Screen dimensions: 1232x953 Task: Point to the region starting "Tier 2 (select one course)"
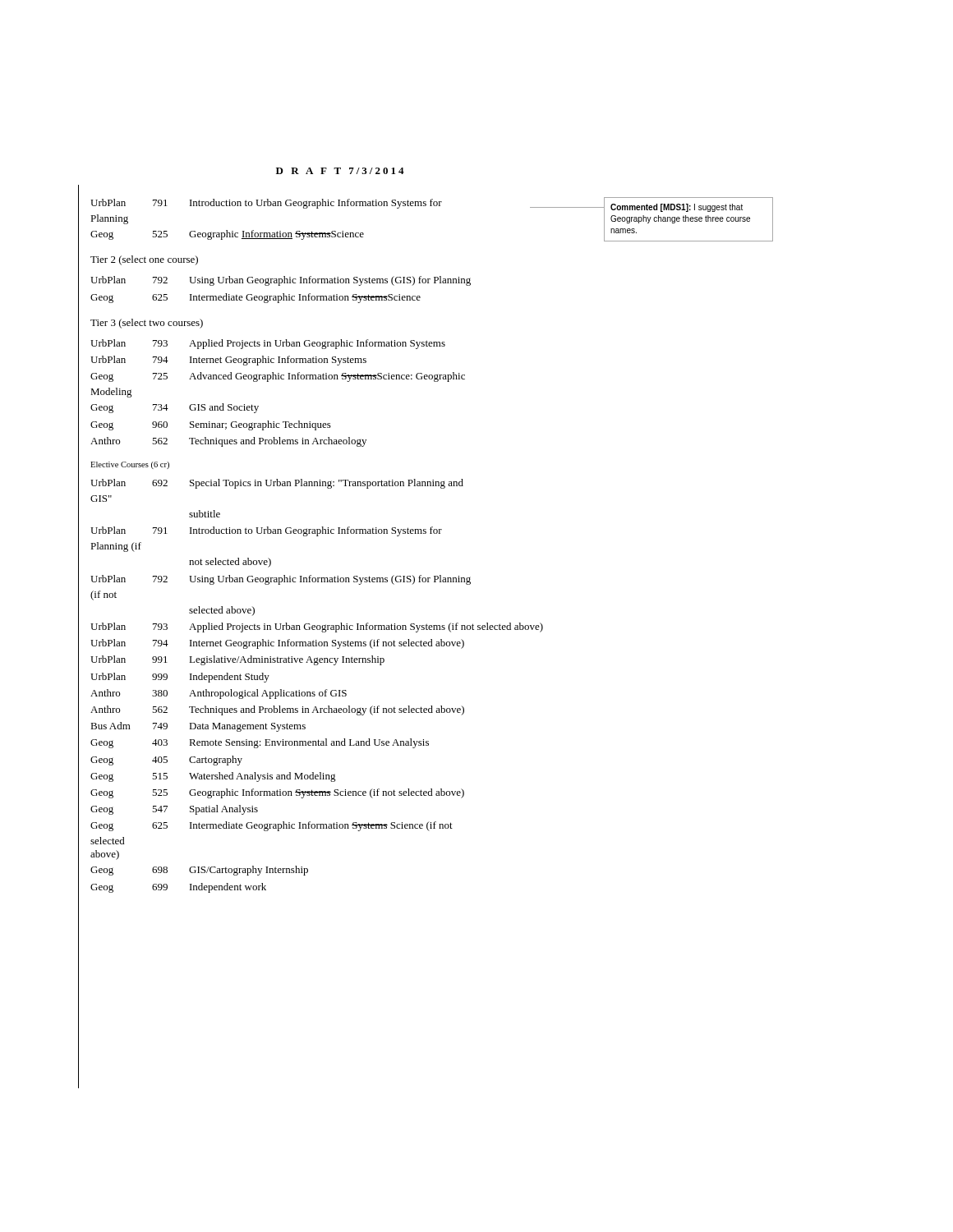click(144, 259)
